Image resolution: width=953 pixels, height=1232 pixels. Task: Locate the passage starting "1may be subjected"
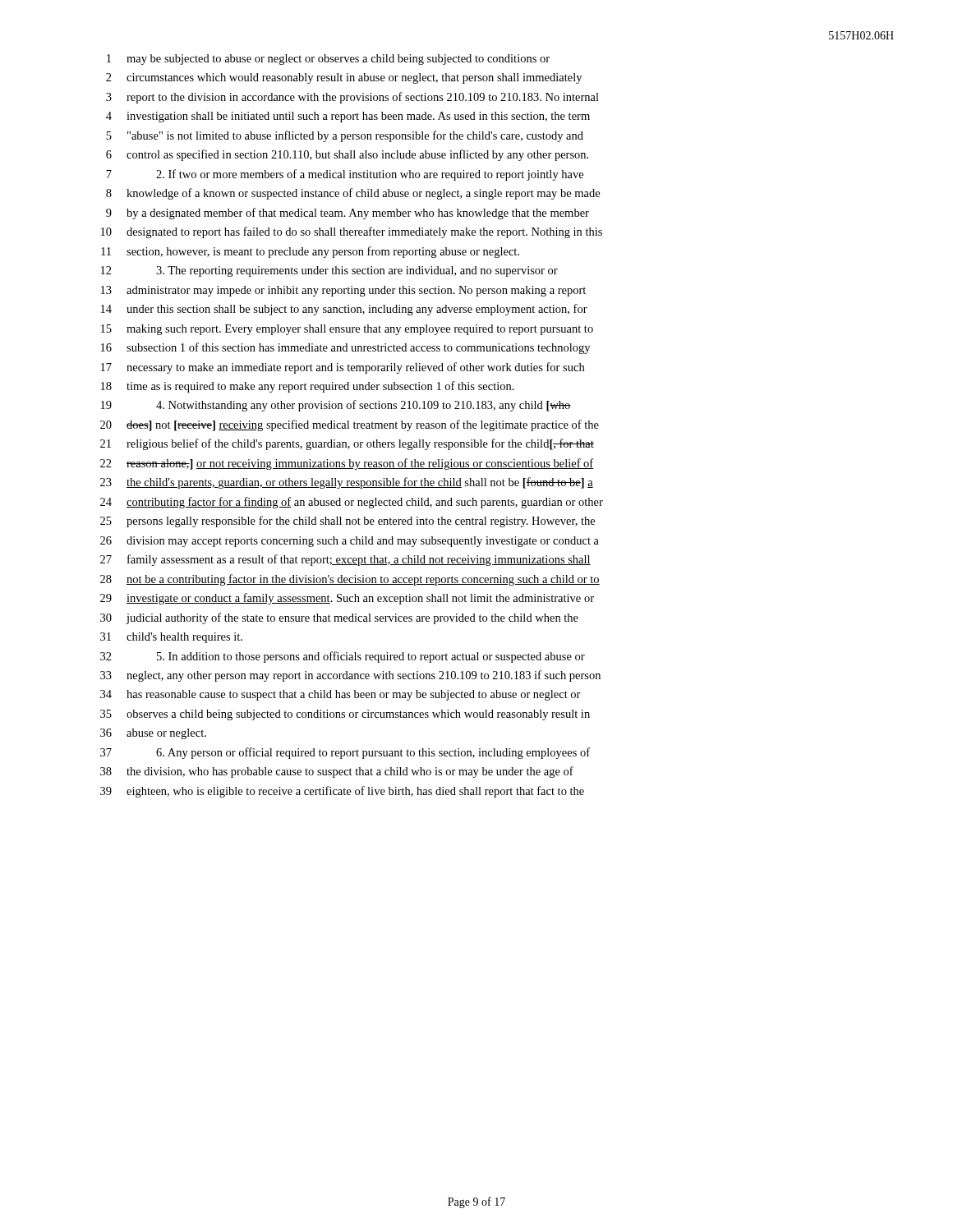(x=491, y=425)
